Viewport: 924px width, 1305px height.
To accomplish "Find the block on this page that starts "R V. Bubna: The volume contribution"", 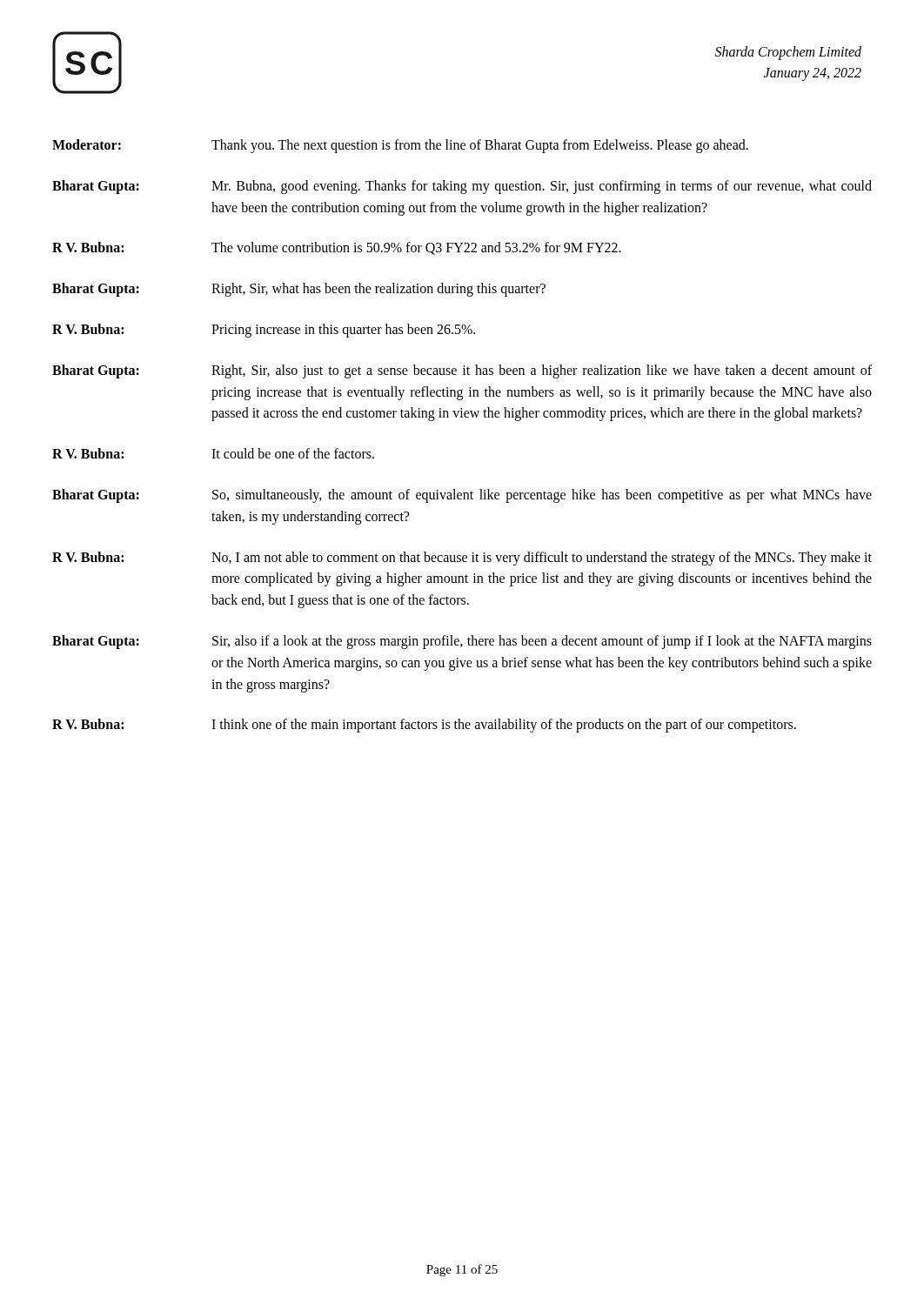I will point(462,249).
